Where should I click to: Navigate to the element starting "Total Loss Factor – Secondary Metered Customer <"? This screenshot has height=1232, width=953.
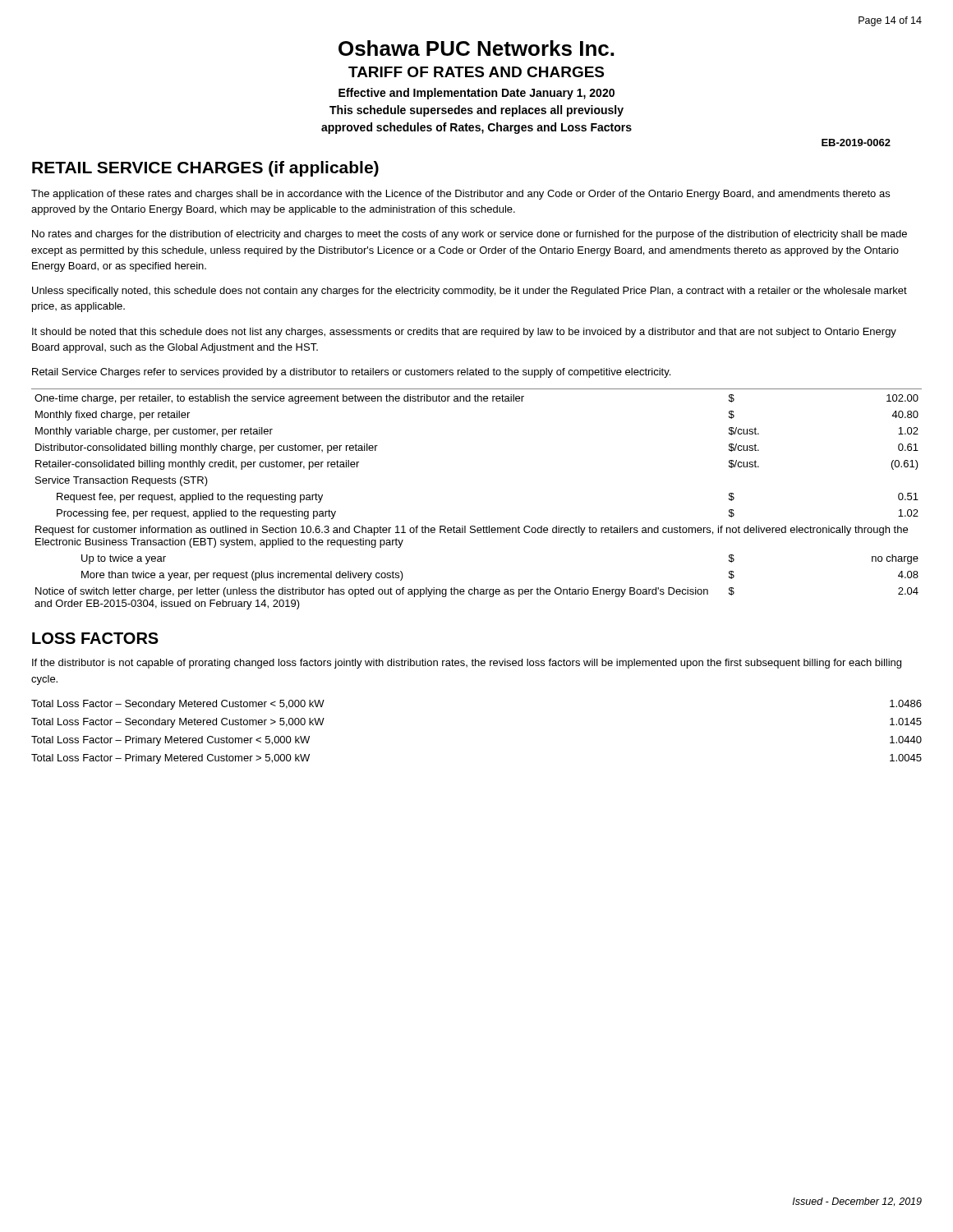pyautogui.click(x=183, y=705)
